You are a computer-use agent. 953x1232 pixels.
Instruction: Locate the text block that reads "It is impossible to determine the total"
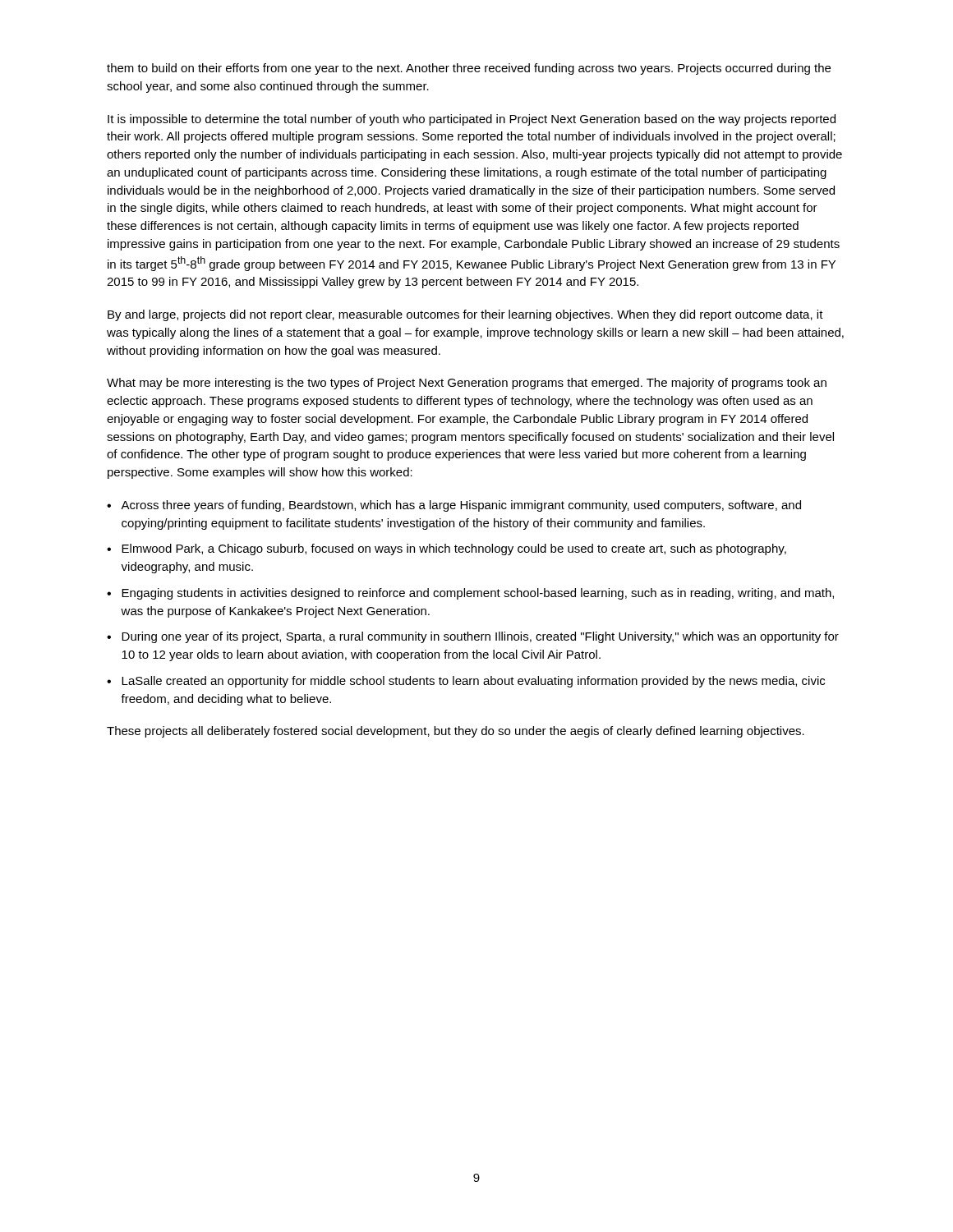(475, 200)
